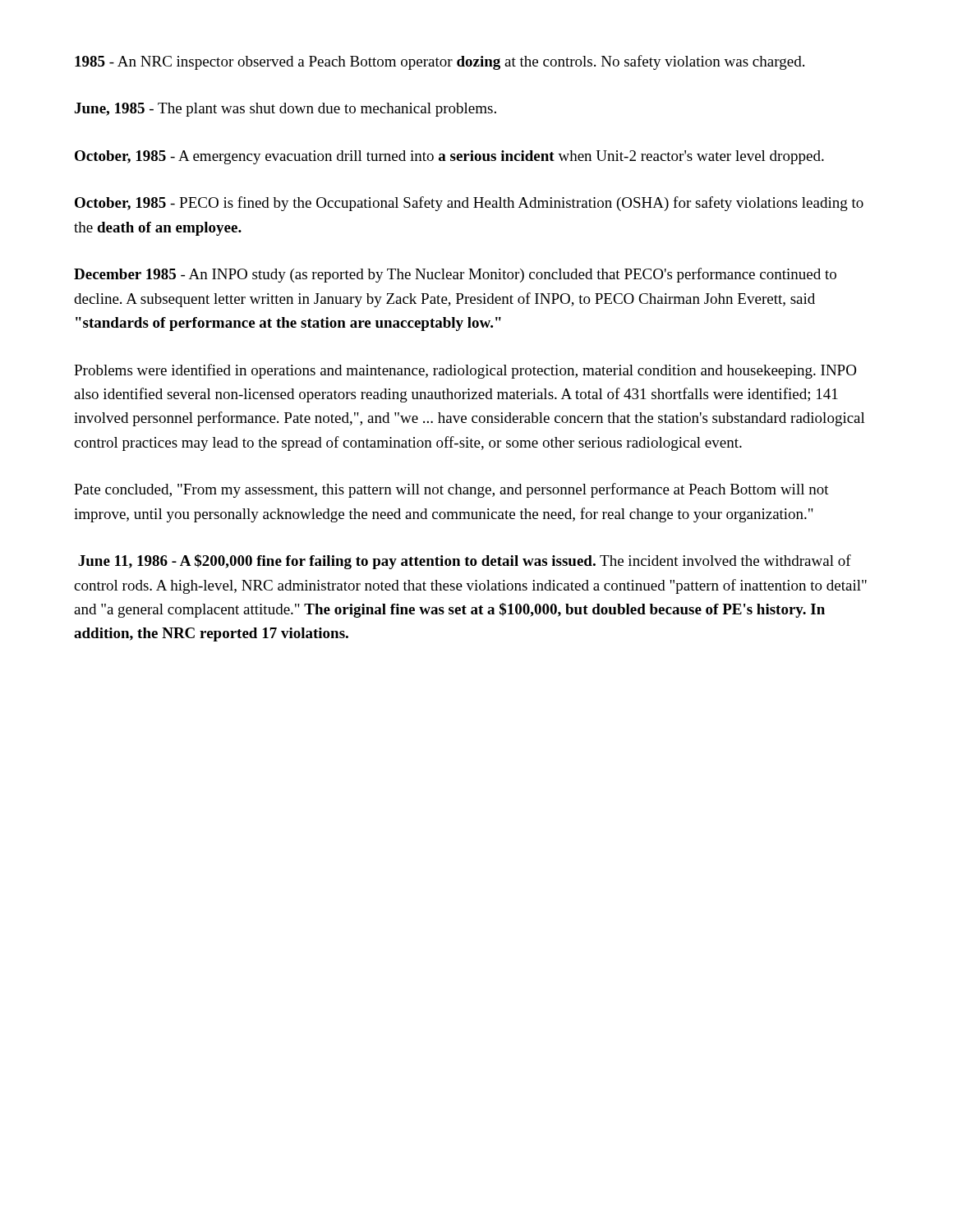Where is the passage that starts "December 1985 - An INPO study (as reported"?

[x=455, y=298]
